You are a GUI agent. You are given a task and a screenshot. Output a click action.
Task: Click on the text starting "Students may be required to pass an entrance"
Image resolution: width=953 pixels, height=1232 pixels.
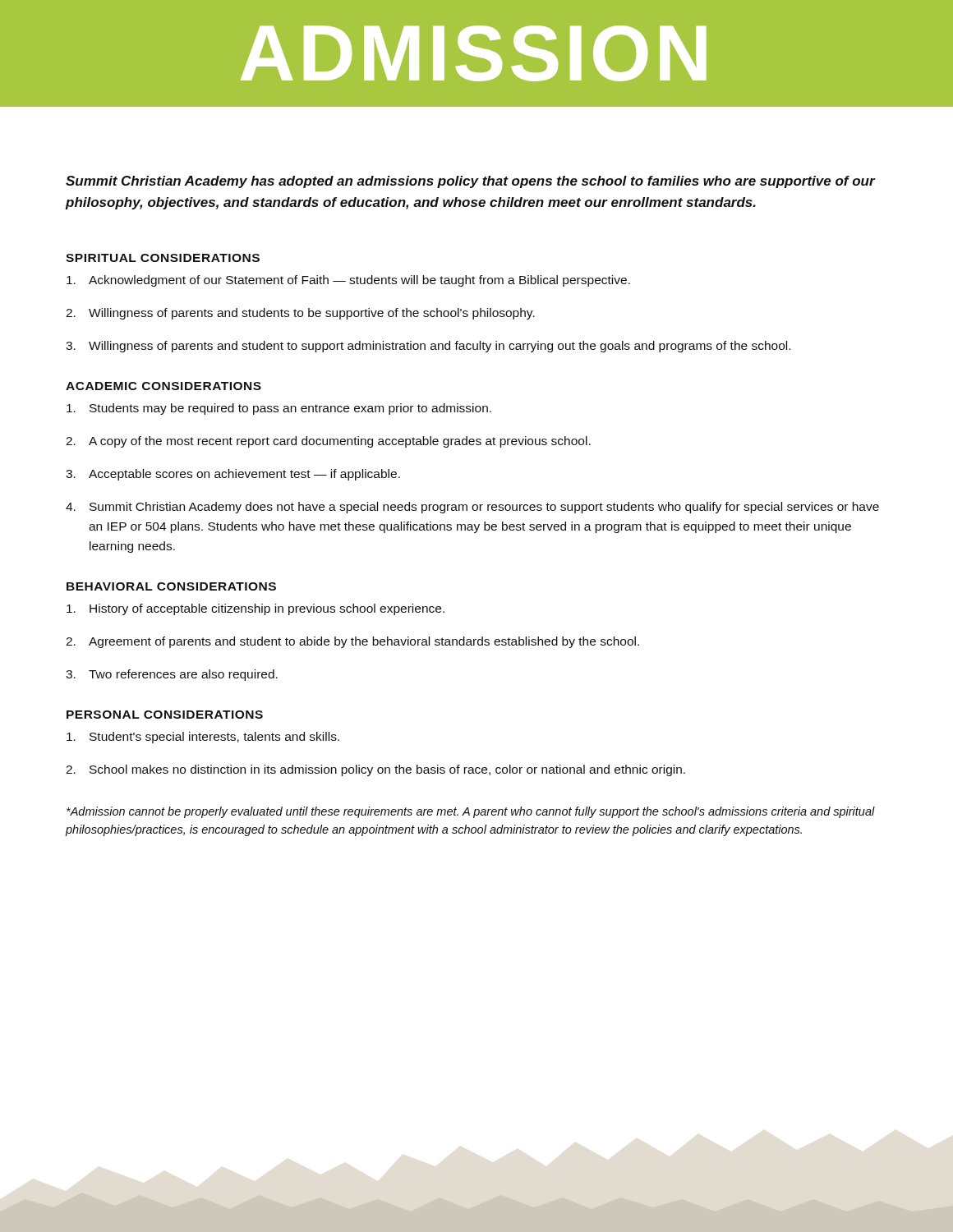tap(476, 408)
